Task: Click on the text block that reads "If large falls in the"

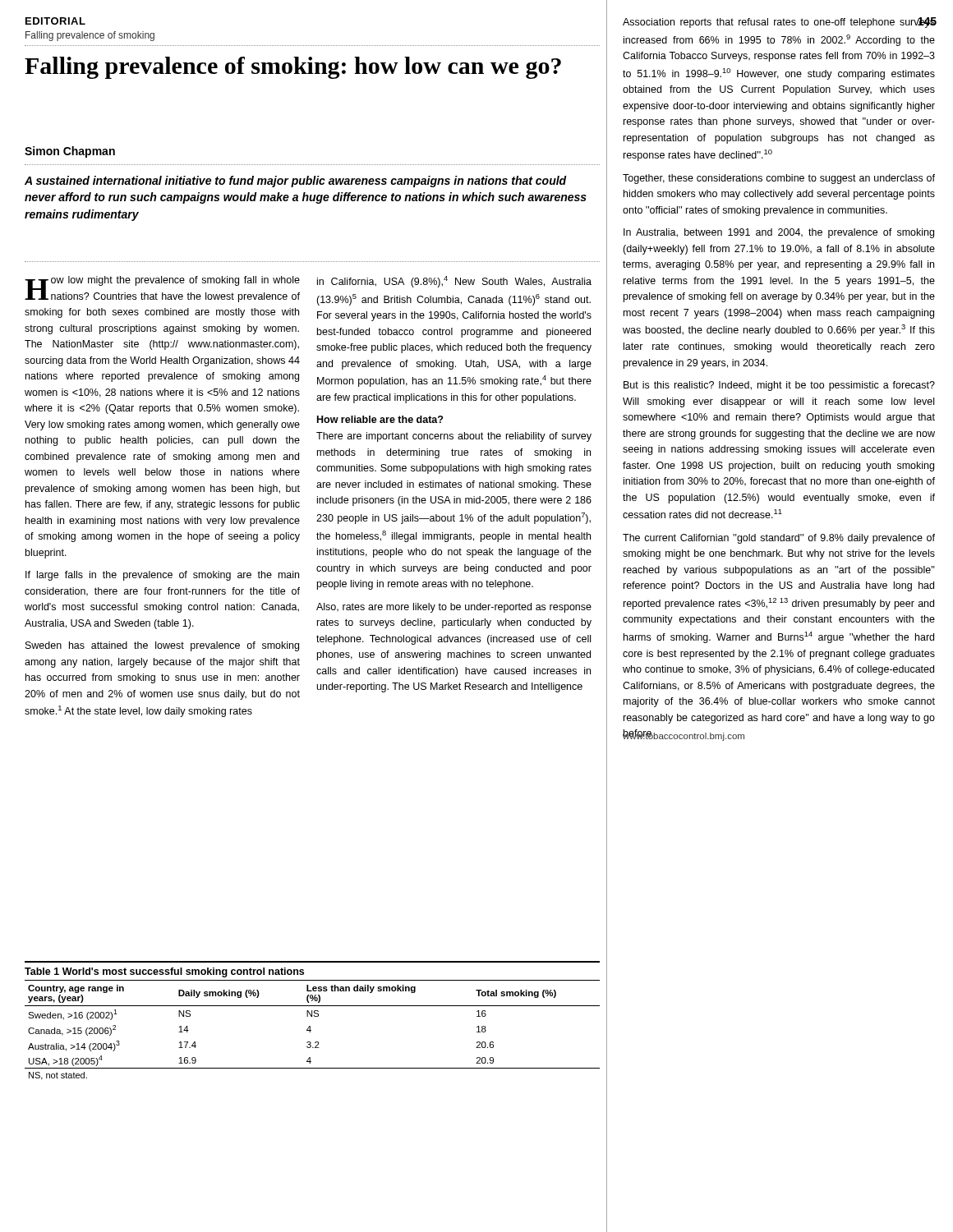Action: tap(162, 599)
